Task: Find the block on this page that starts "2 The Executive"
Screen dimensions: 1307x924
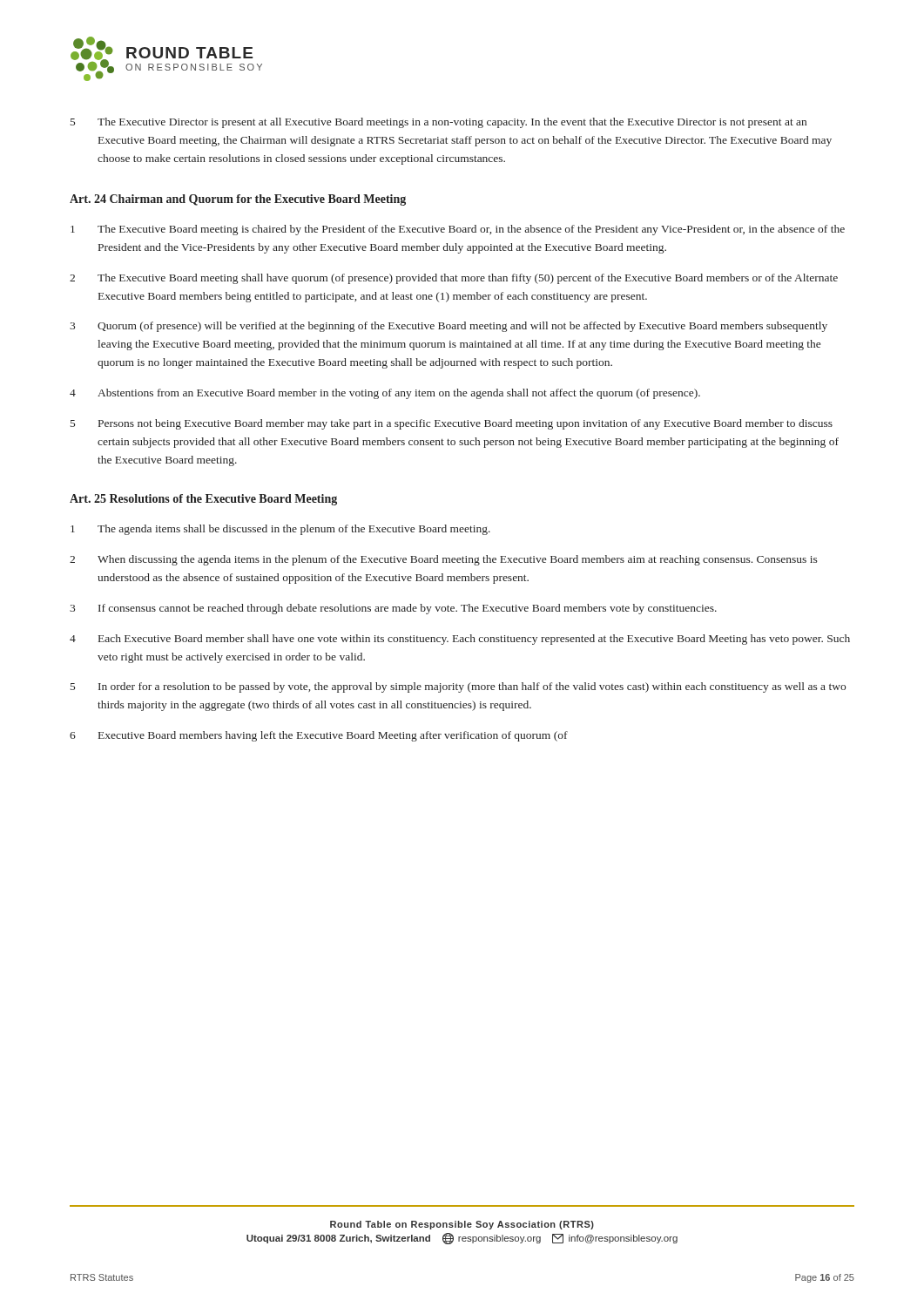Action: tap(462, 287)
